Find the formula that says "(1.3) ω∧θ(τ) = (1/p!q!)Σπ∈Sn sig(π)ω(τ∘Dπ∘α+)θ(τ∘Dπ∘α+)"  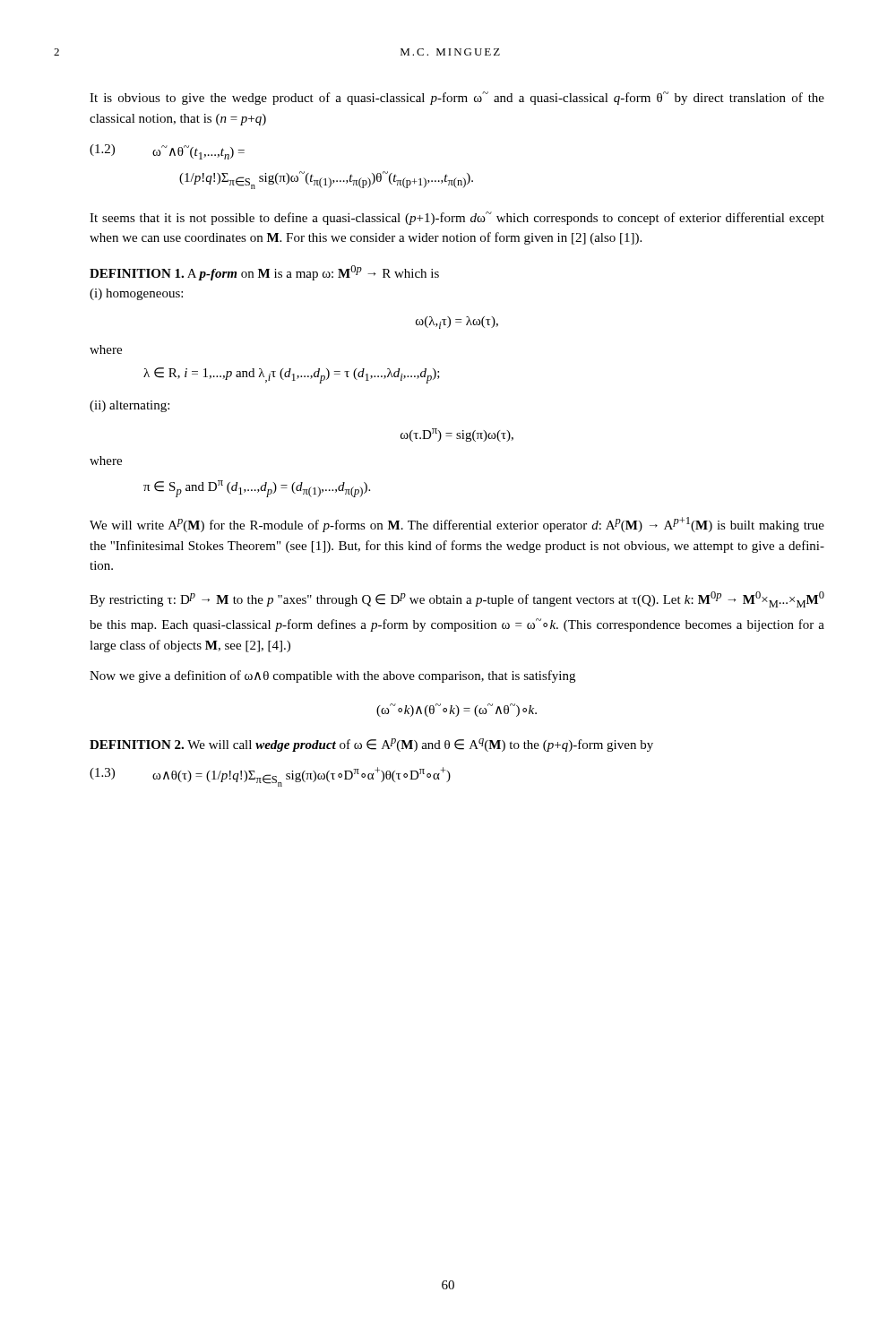[457, 776]
